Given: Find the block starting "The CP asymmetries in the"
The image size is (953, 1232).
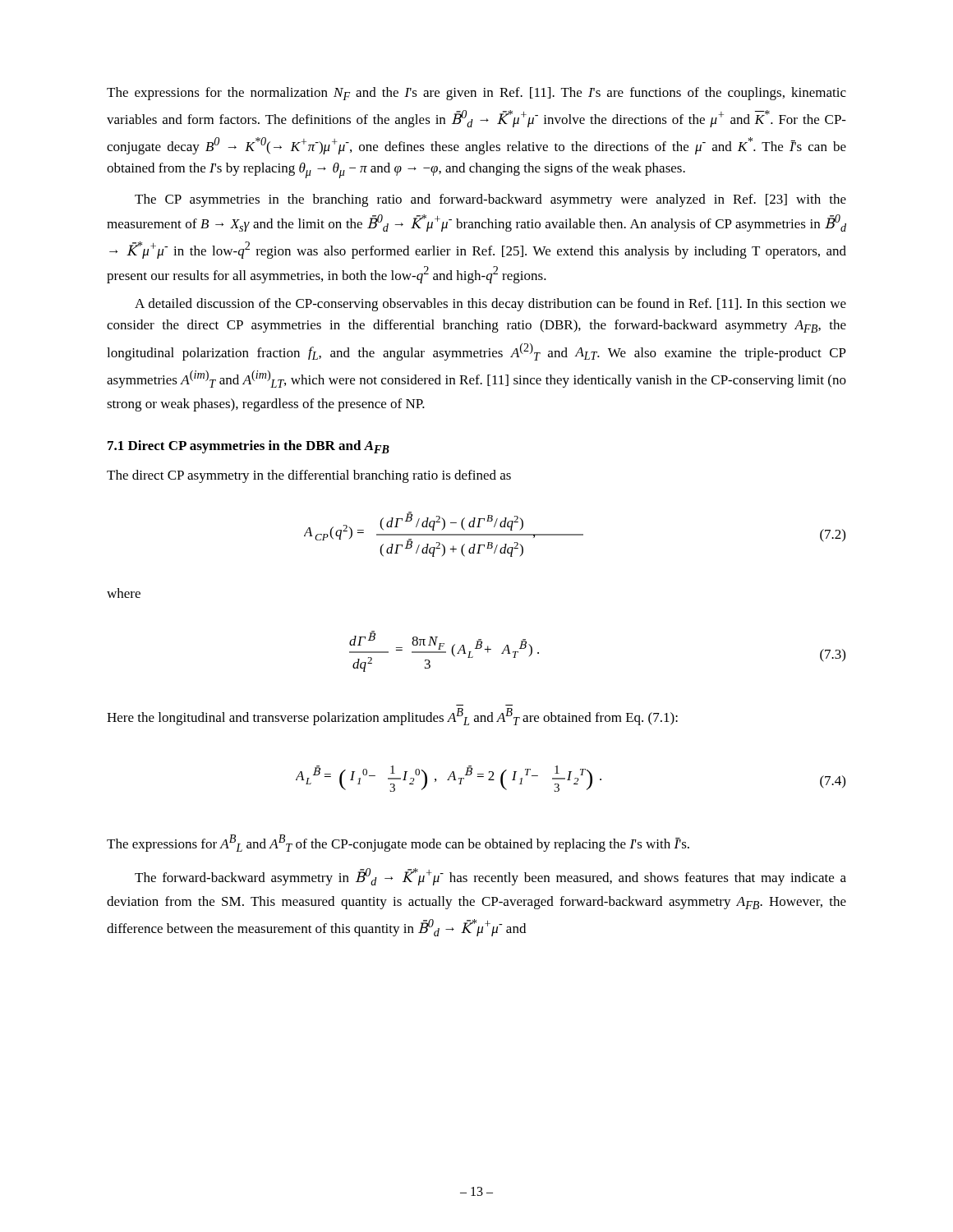Looking at the screenshot, I should (476, 238).
